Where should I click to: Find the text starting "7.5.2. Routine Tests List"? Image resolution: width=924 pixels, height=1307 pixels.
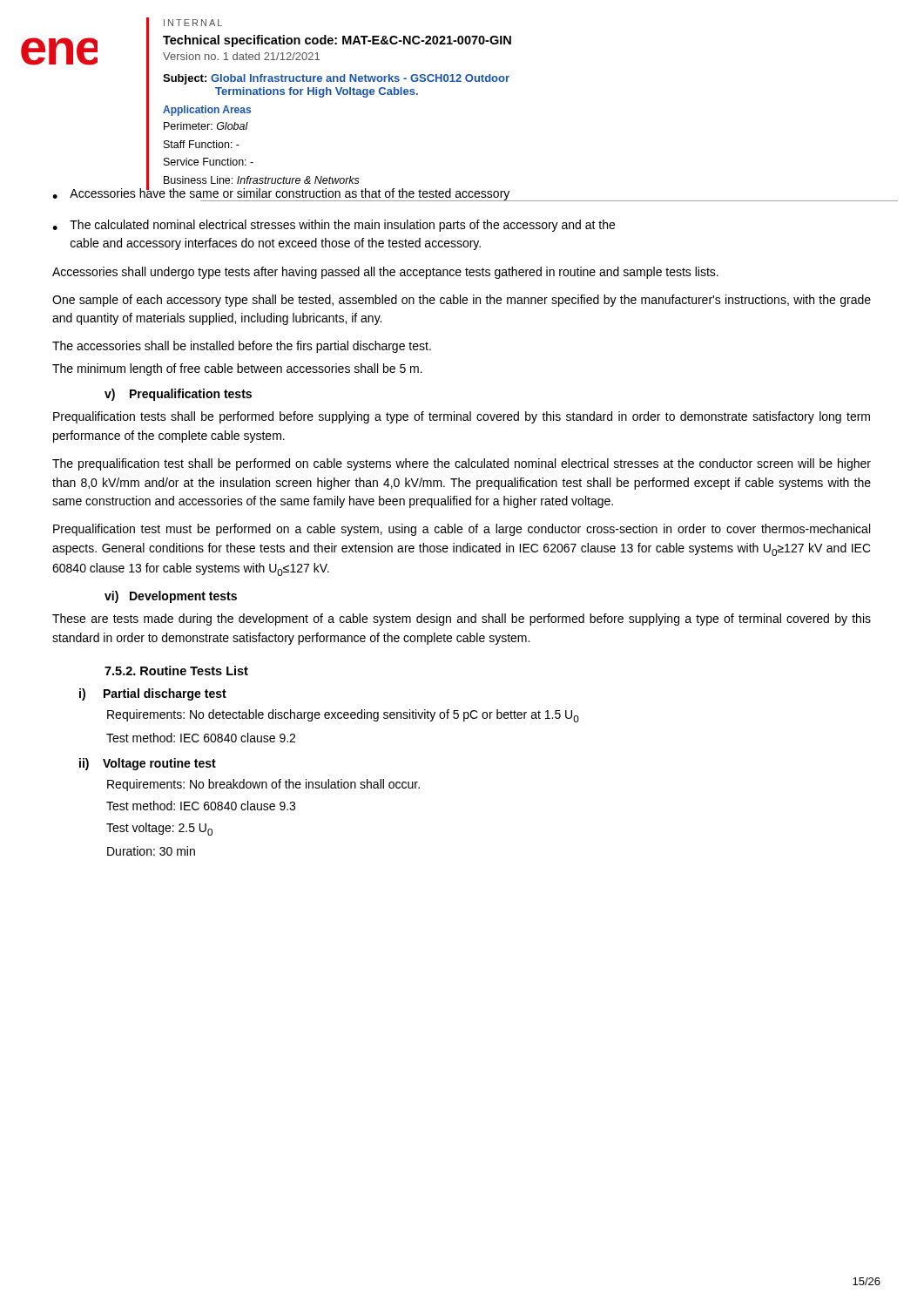tap(176, 671)
